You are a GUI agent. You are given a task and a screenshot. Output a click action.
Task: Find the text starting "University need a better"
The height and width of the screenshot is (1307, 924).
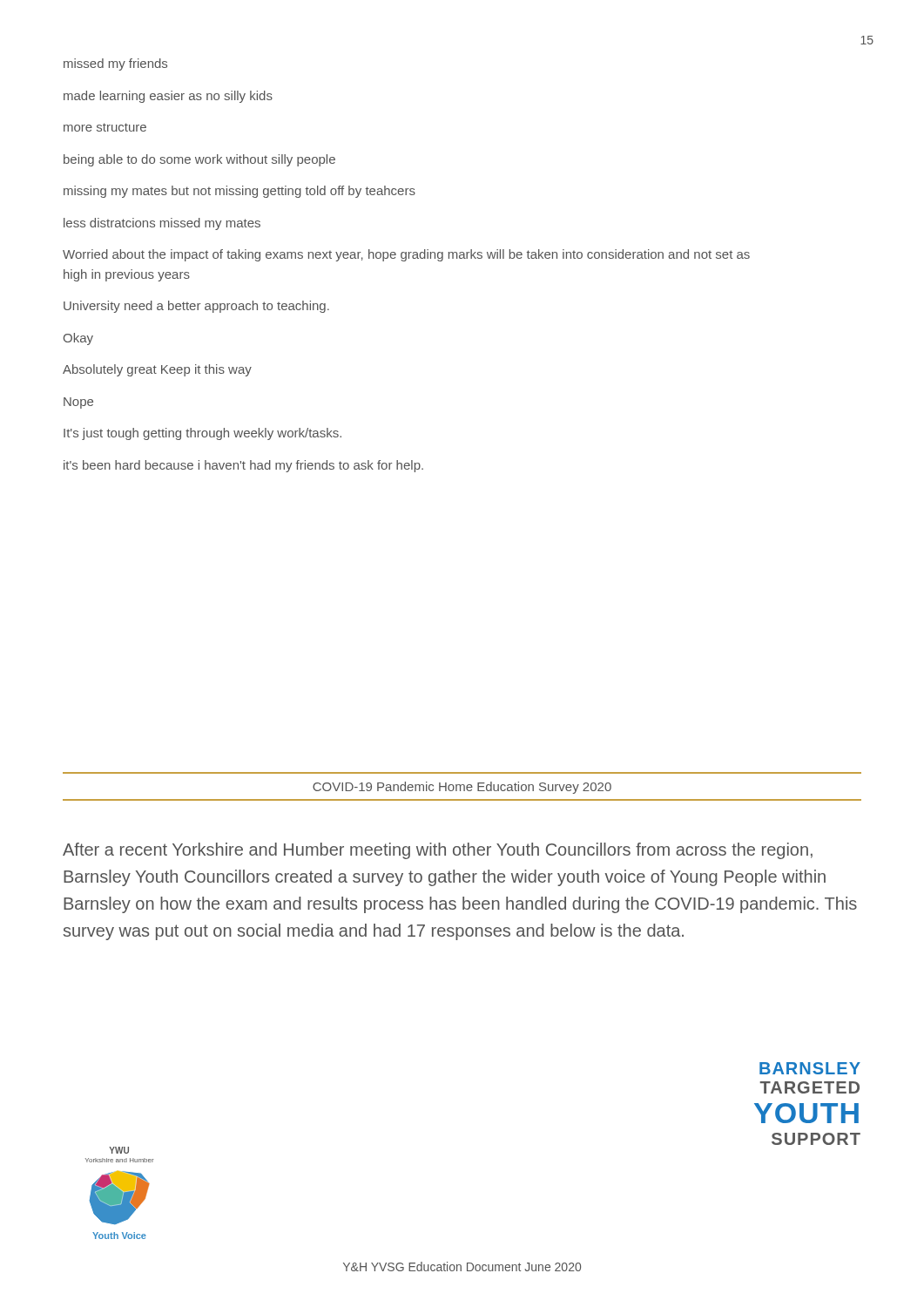196,305
